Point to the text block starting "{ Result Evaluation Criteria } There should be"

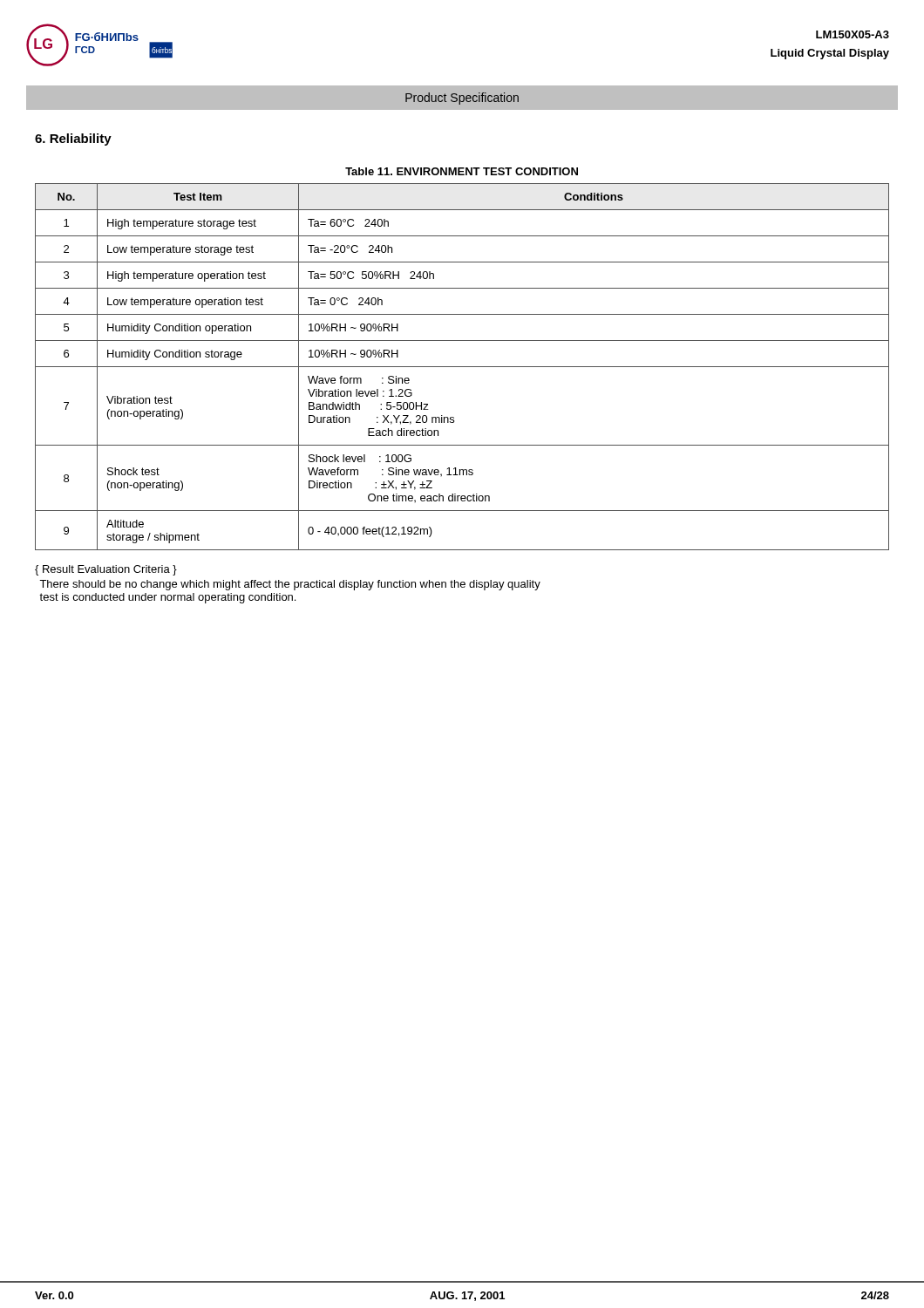(x=462, y=583)
